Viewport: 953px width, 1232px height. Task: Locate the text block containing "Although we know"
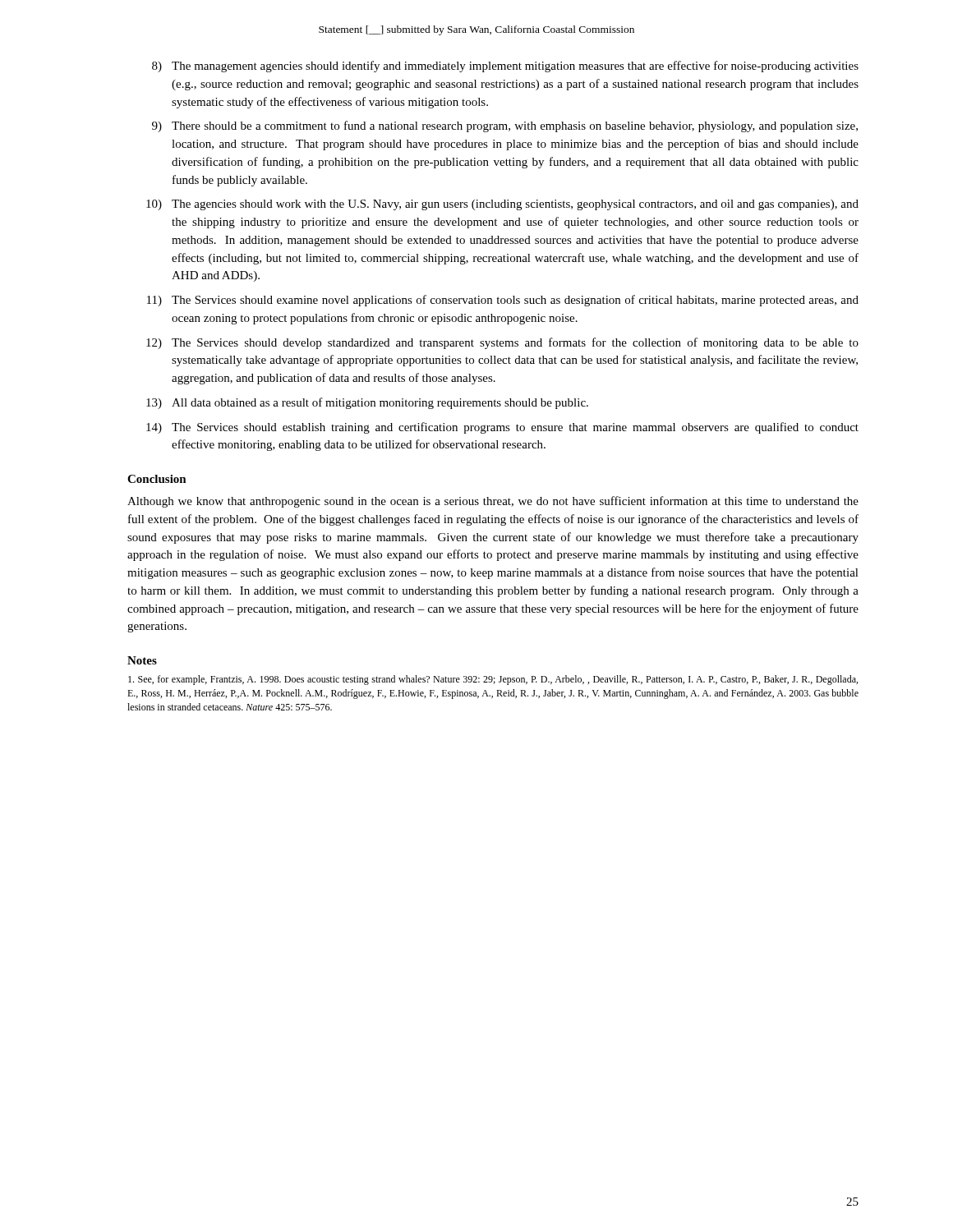pos(493,564)
